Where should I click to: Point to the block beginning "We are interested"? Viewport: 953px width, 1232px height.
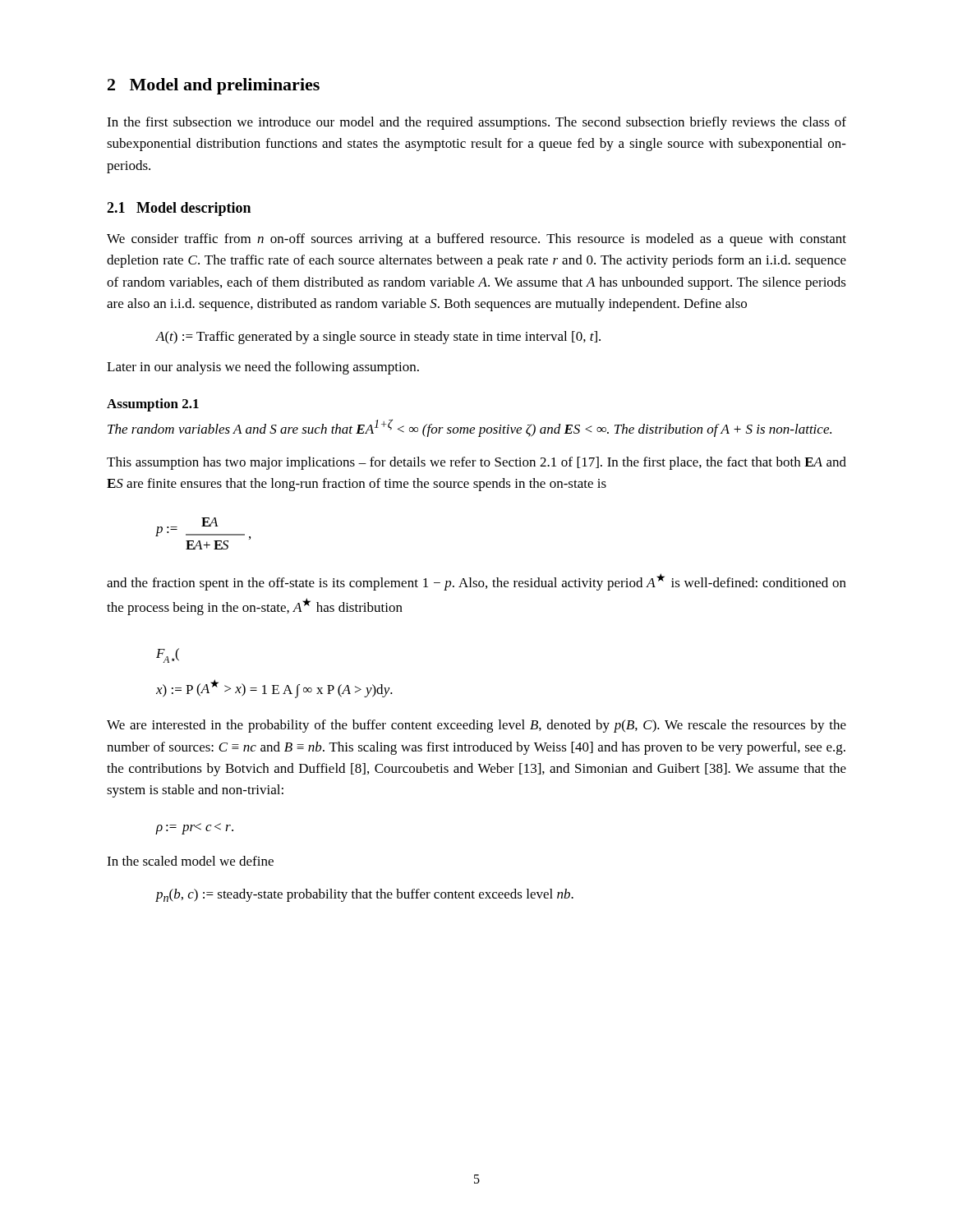(x=476, y=758)
